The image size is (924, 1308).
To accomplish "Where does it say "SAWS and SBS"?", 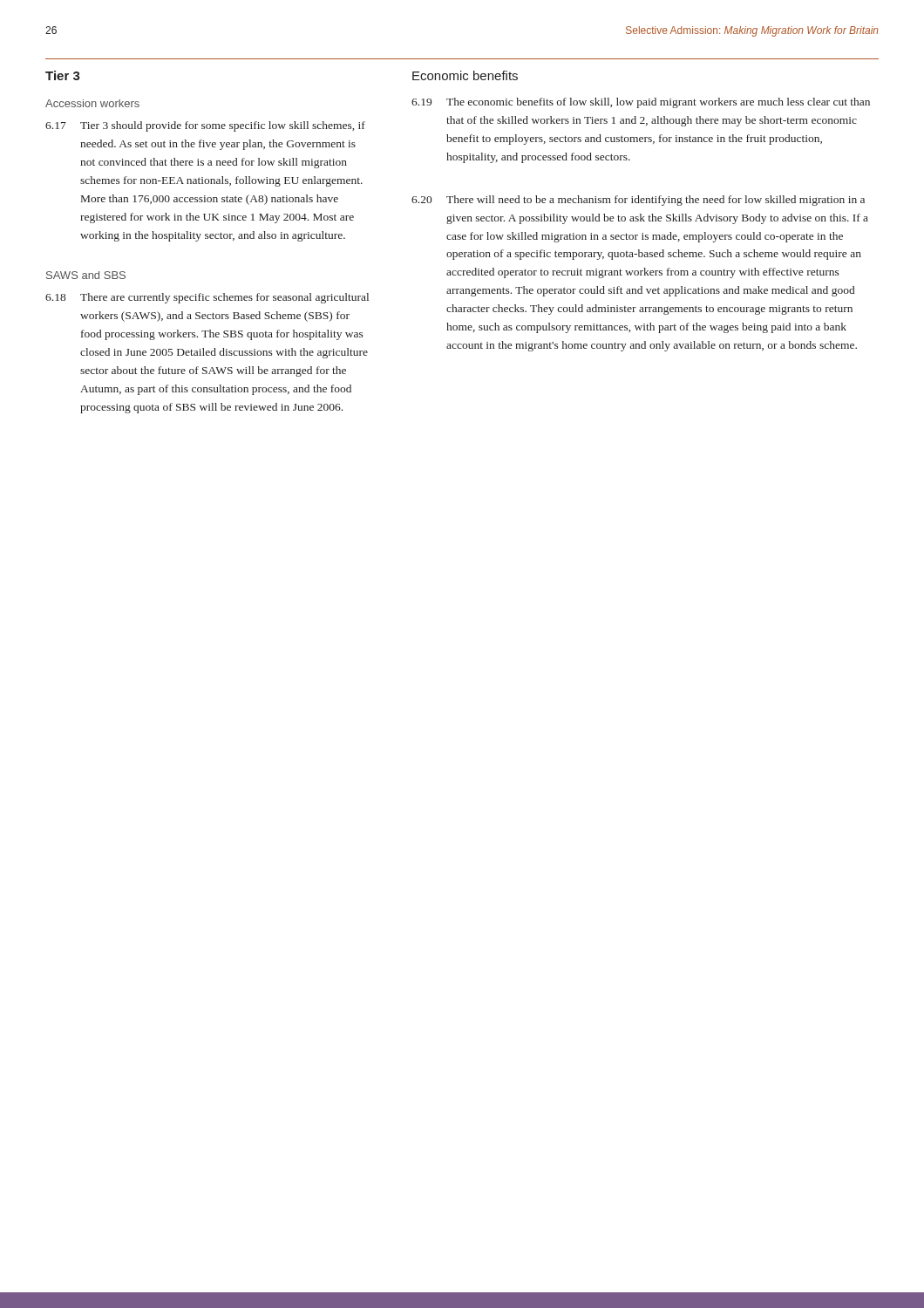I will coord(86,275).
